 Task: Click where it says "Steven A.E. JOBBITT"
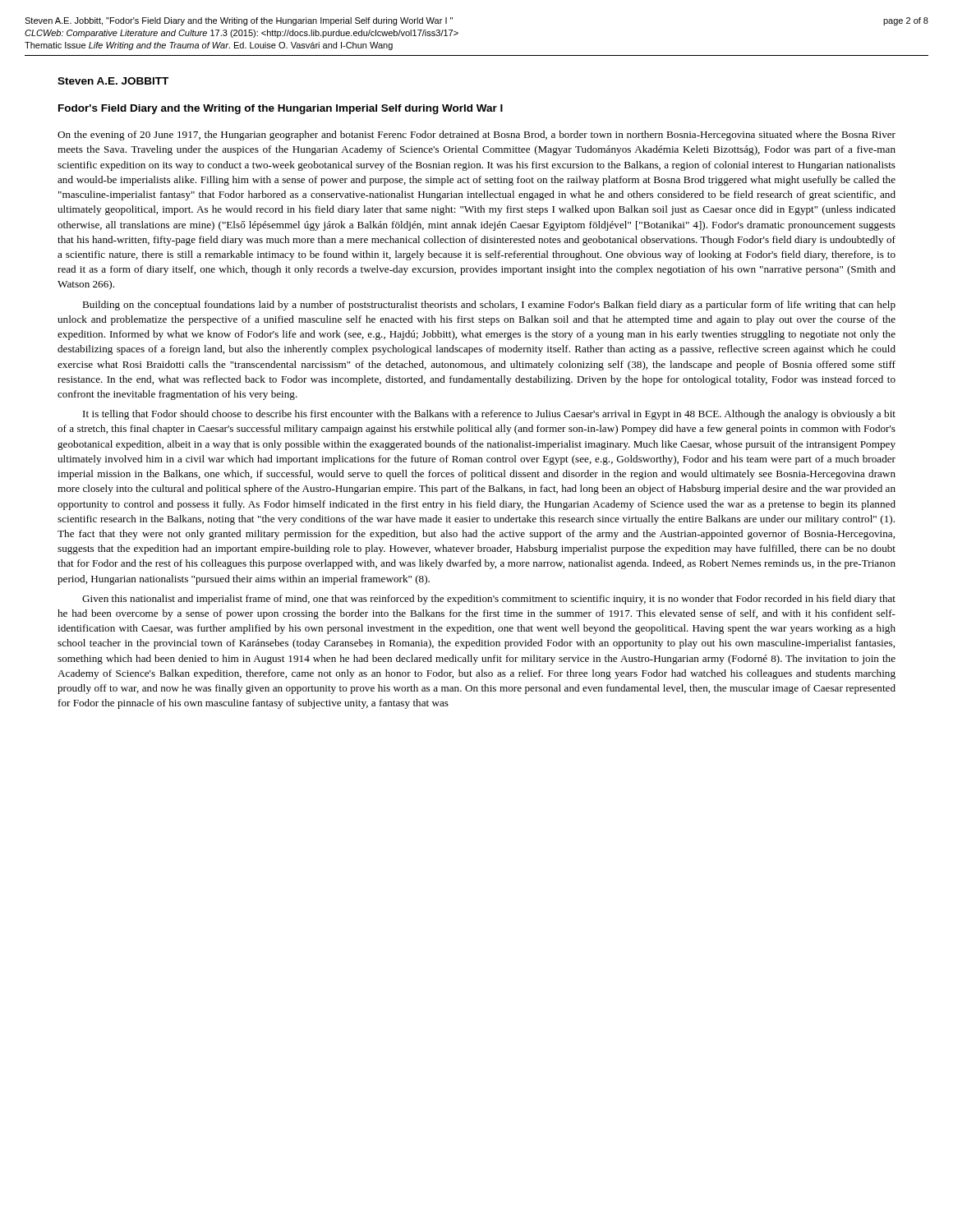(x=113, y=81)
